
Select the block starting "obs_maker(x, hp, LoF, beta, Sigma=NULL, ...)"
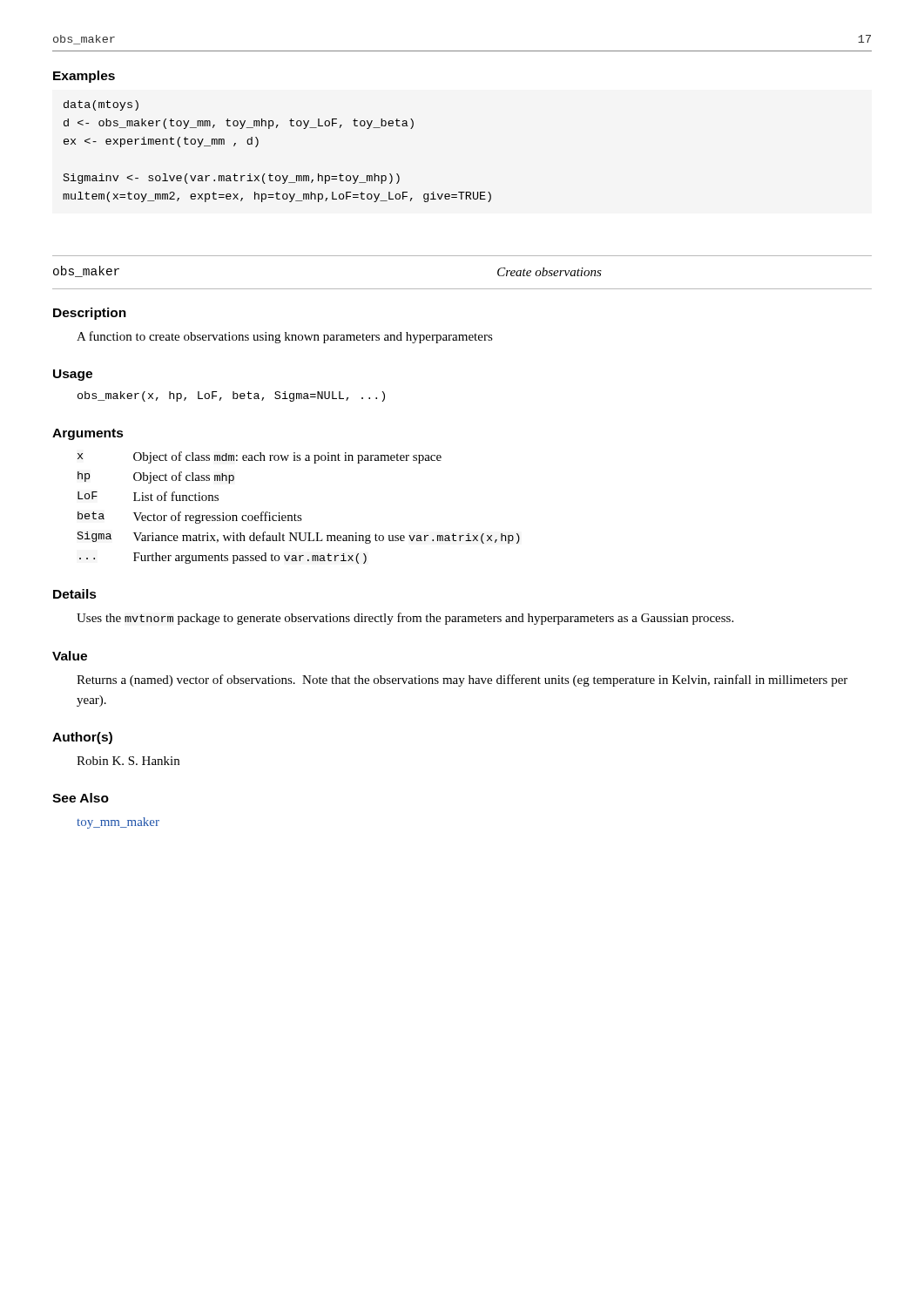tap(232, 396)
